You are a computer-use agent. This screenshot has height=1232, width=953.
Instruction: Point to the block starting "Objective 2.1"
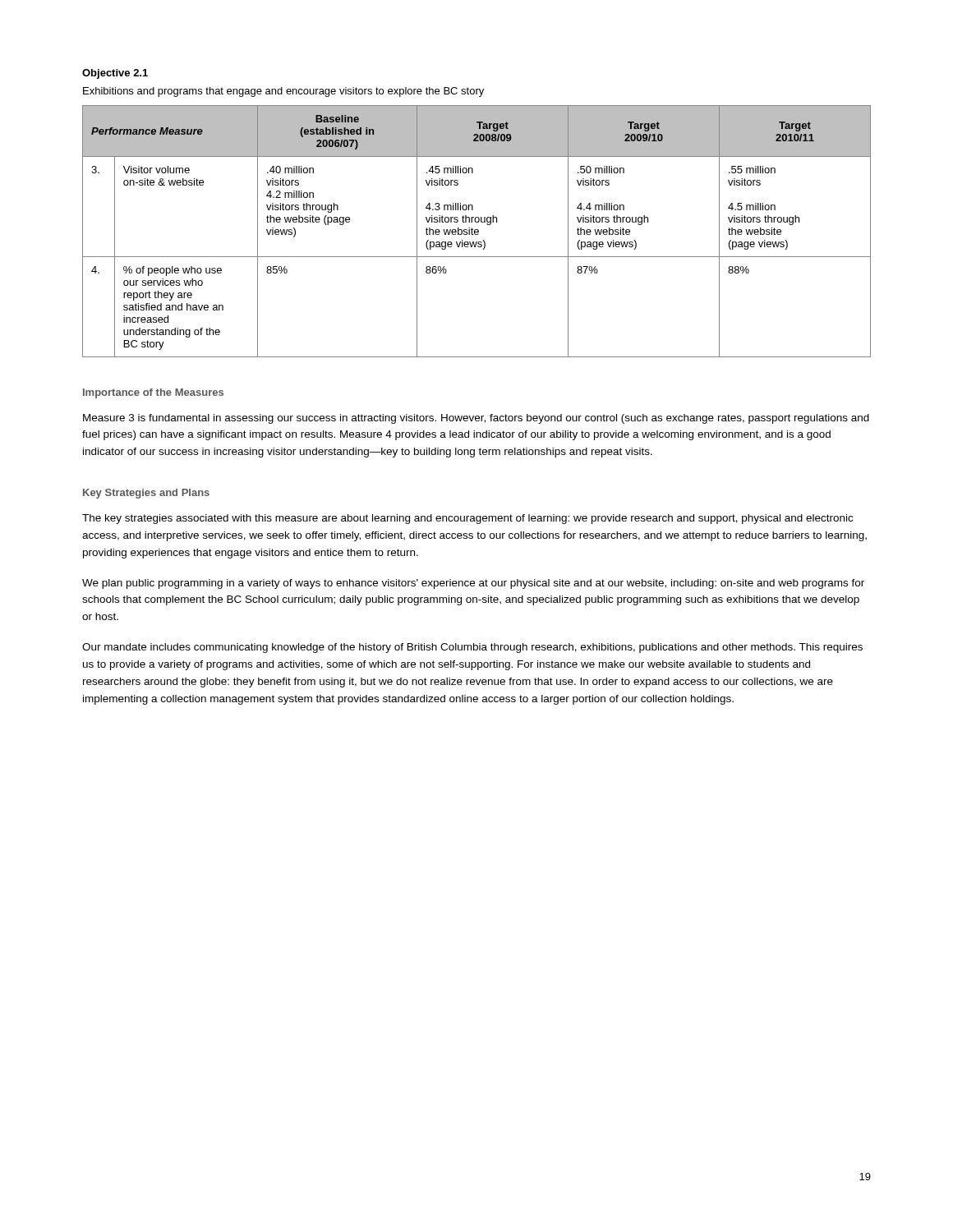(x=115, y=73)
